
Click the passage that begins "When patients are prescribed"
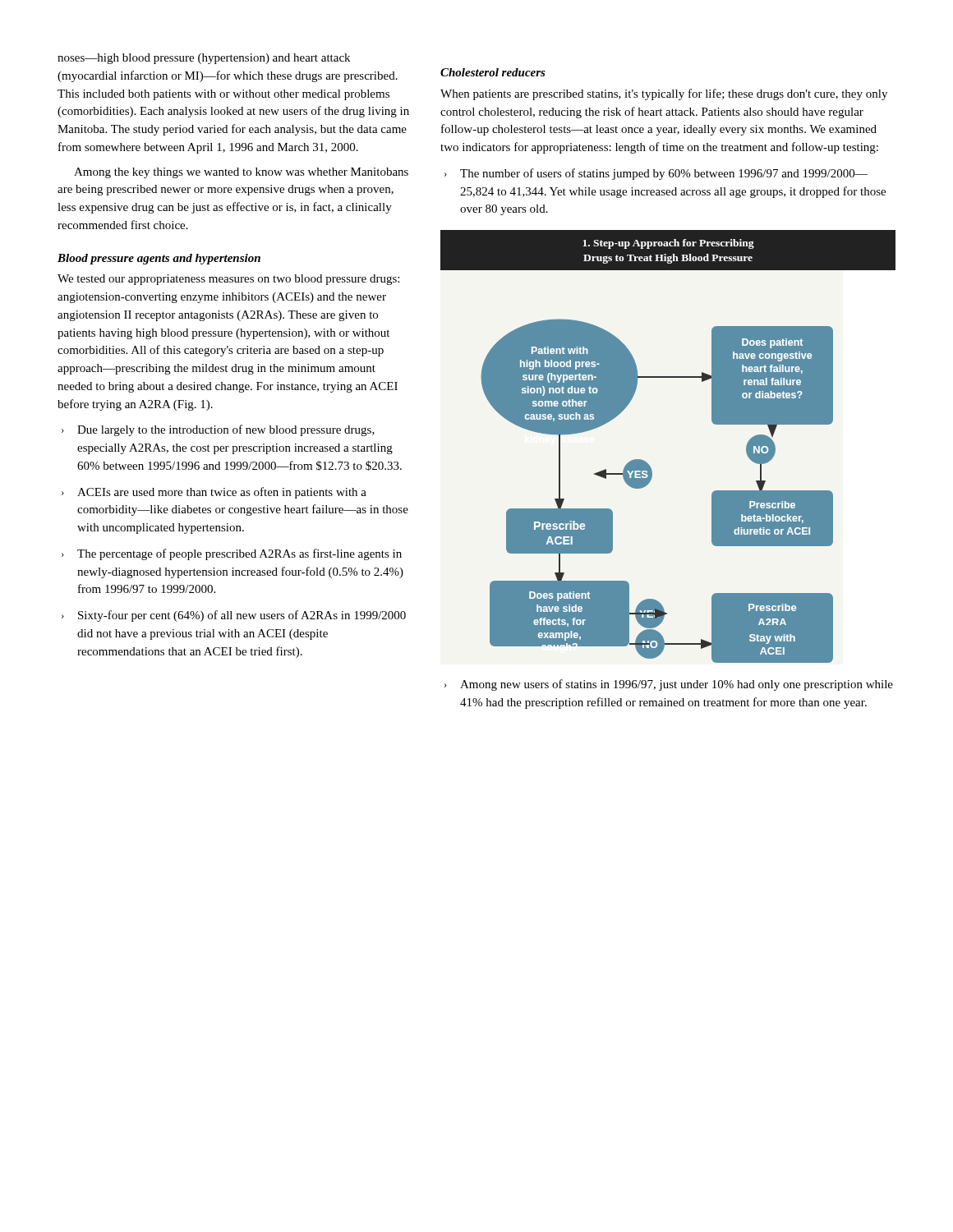pyautogui.click(x=668, y=121)
